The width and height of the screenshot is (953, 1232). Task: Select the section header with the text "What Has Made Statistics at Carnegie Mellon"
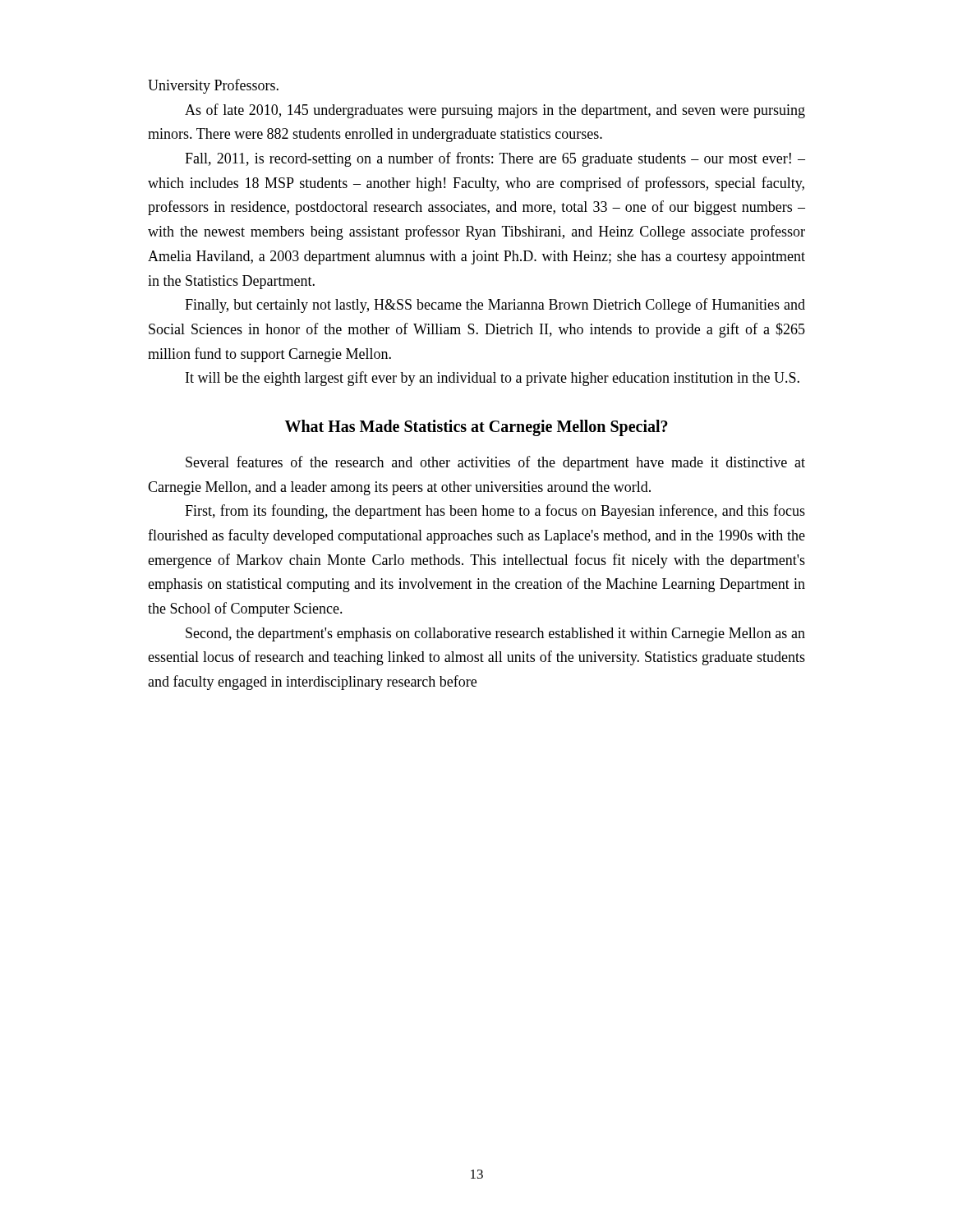[x=476, y=427]
